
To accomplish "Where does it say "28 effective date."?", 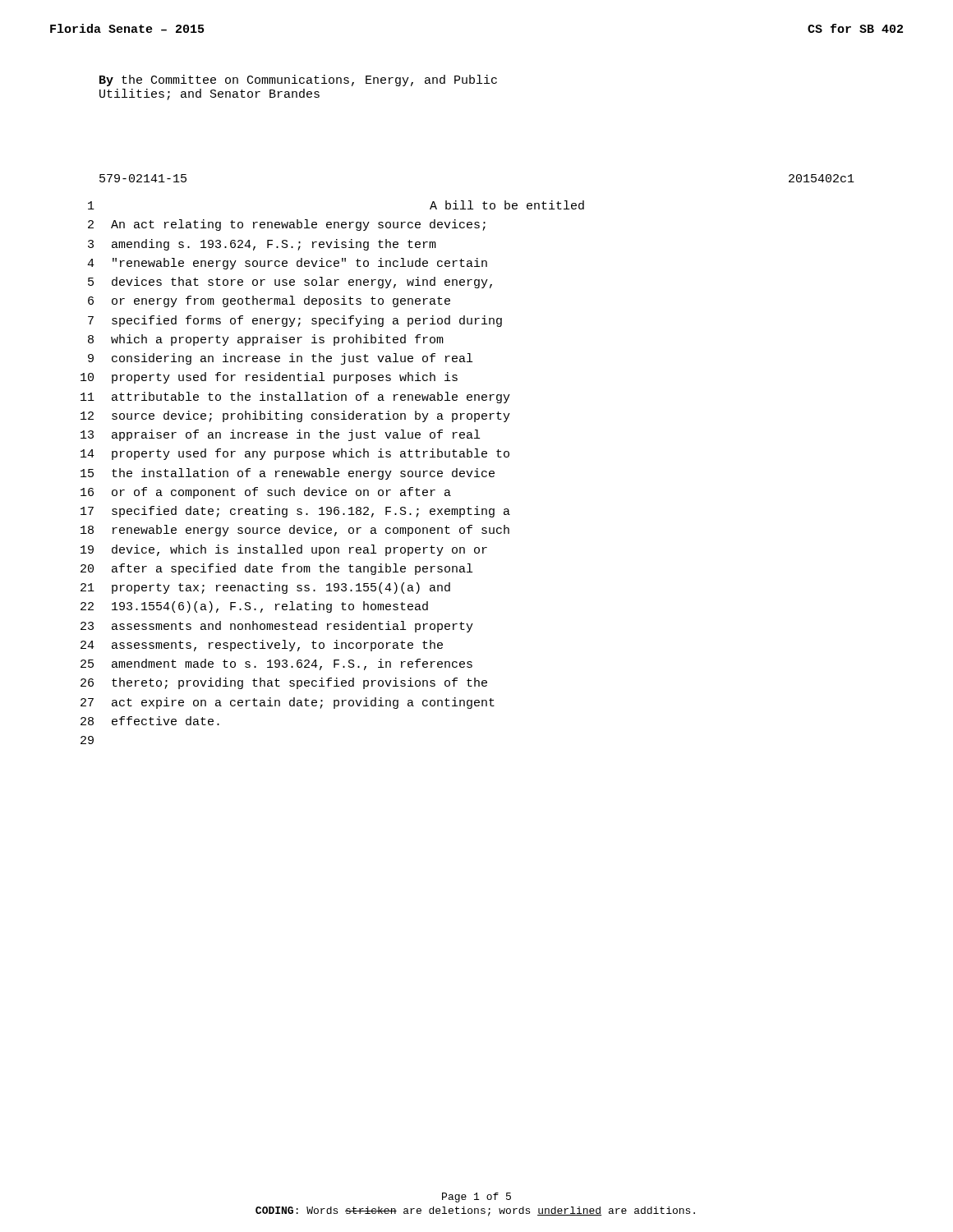I will tap(150, 721).
